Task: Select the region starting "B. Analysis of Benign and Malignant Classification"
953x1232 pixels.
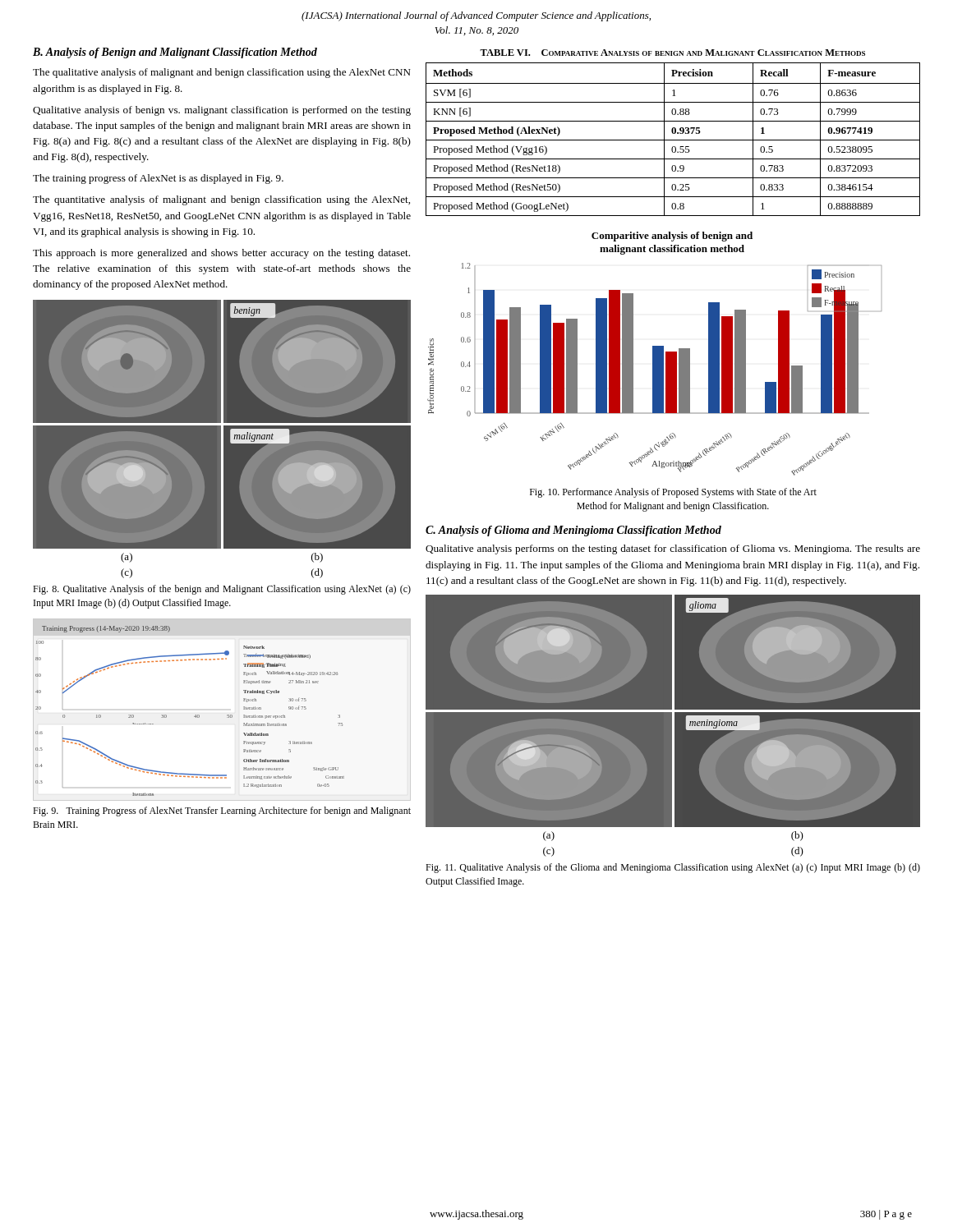Action: 175,52
